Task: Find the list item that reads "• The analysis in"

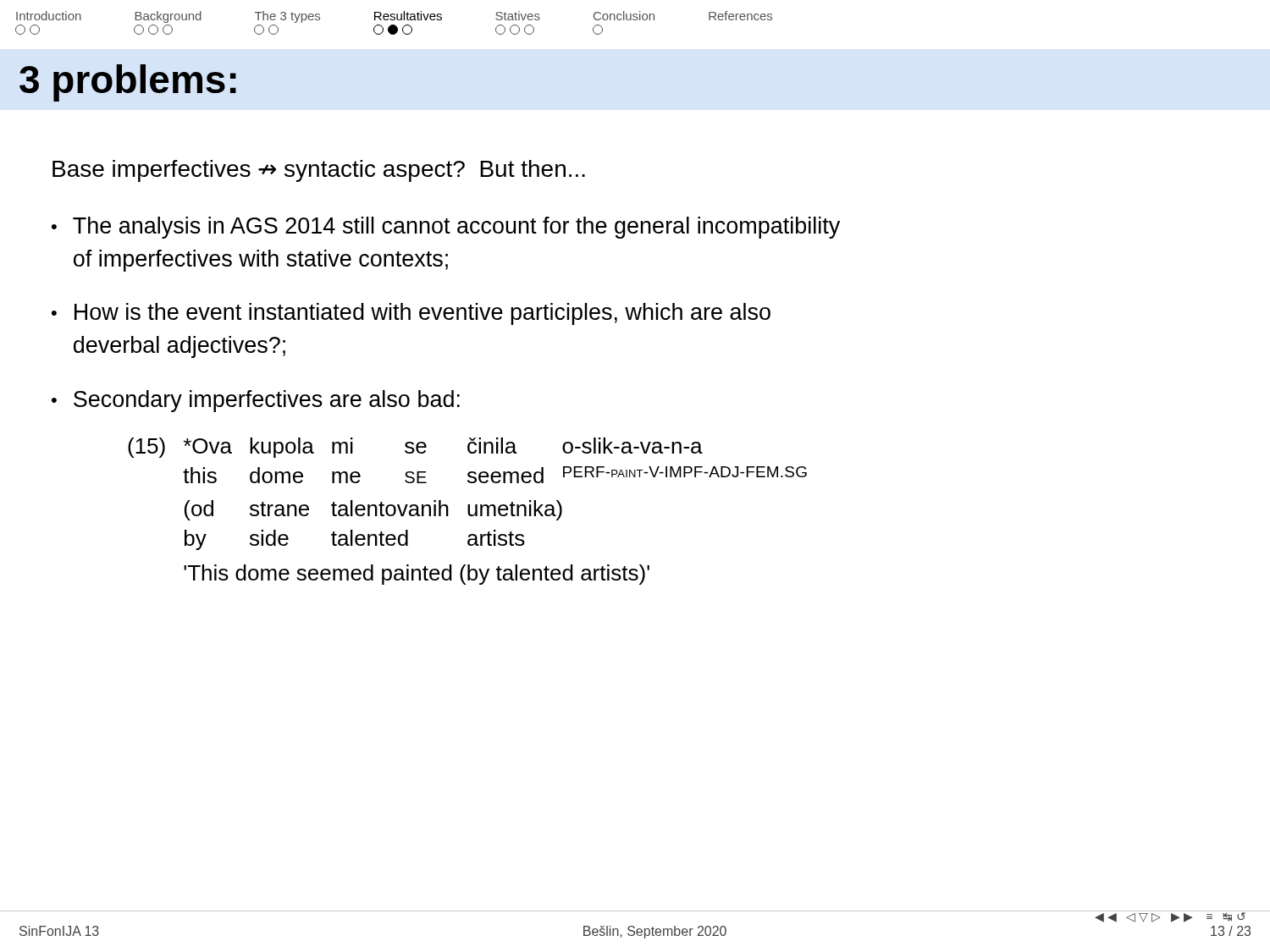Action: [x=445, y=243]
